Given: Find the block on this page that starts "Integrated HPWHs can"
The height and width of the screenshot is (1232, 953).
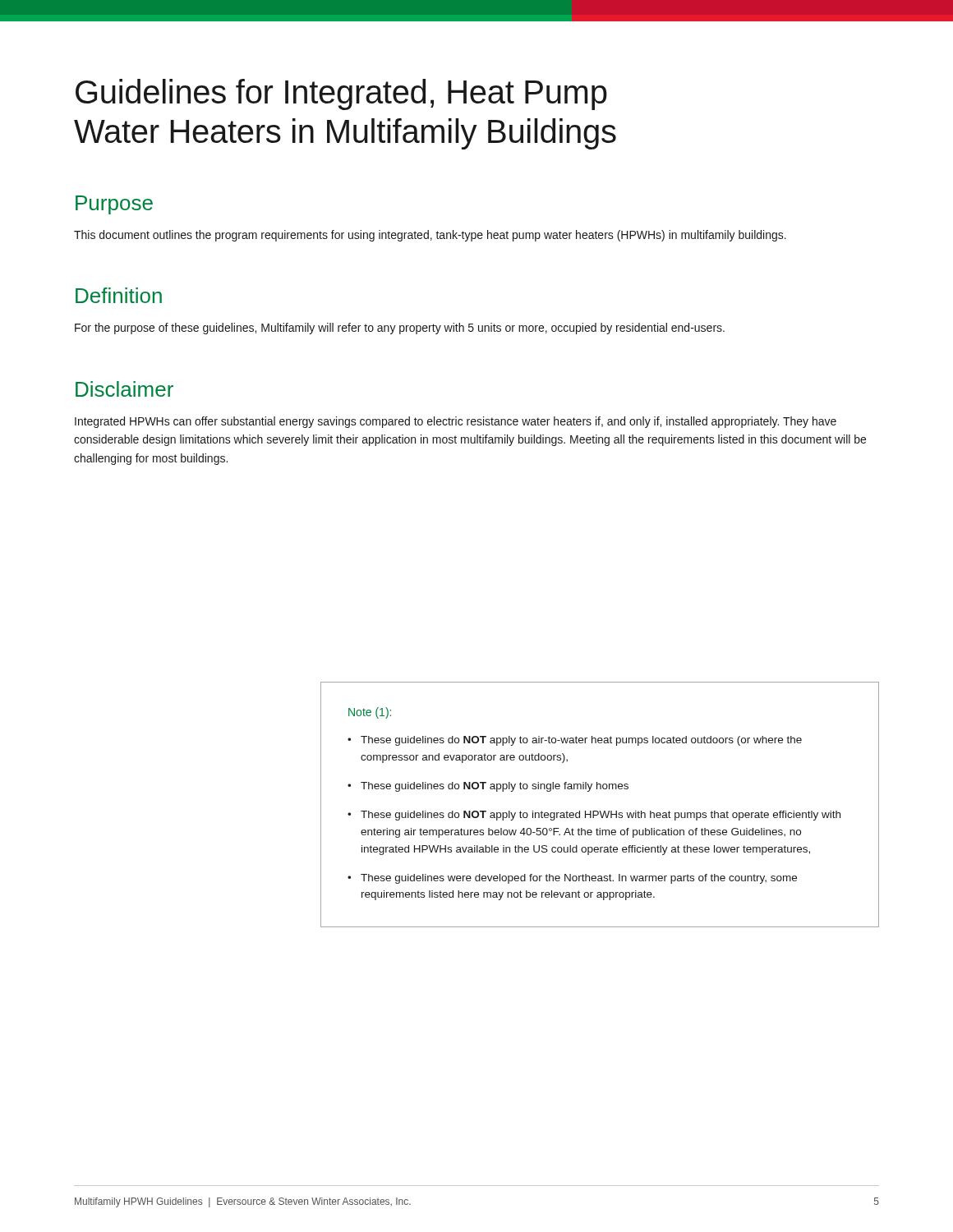Looking at the screenshot, I should pyautogui.click(x=470, y=440).
